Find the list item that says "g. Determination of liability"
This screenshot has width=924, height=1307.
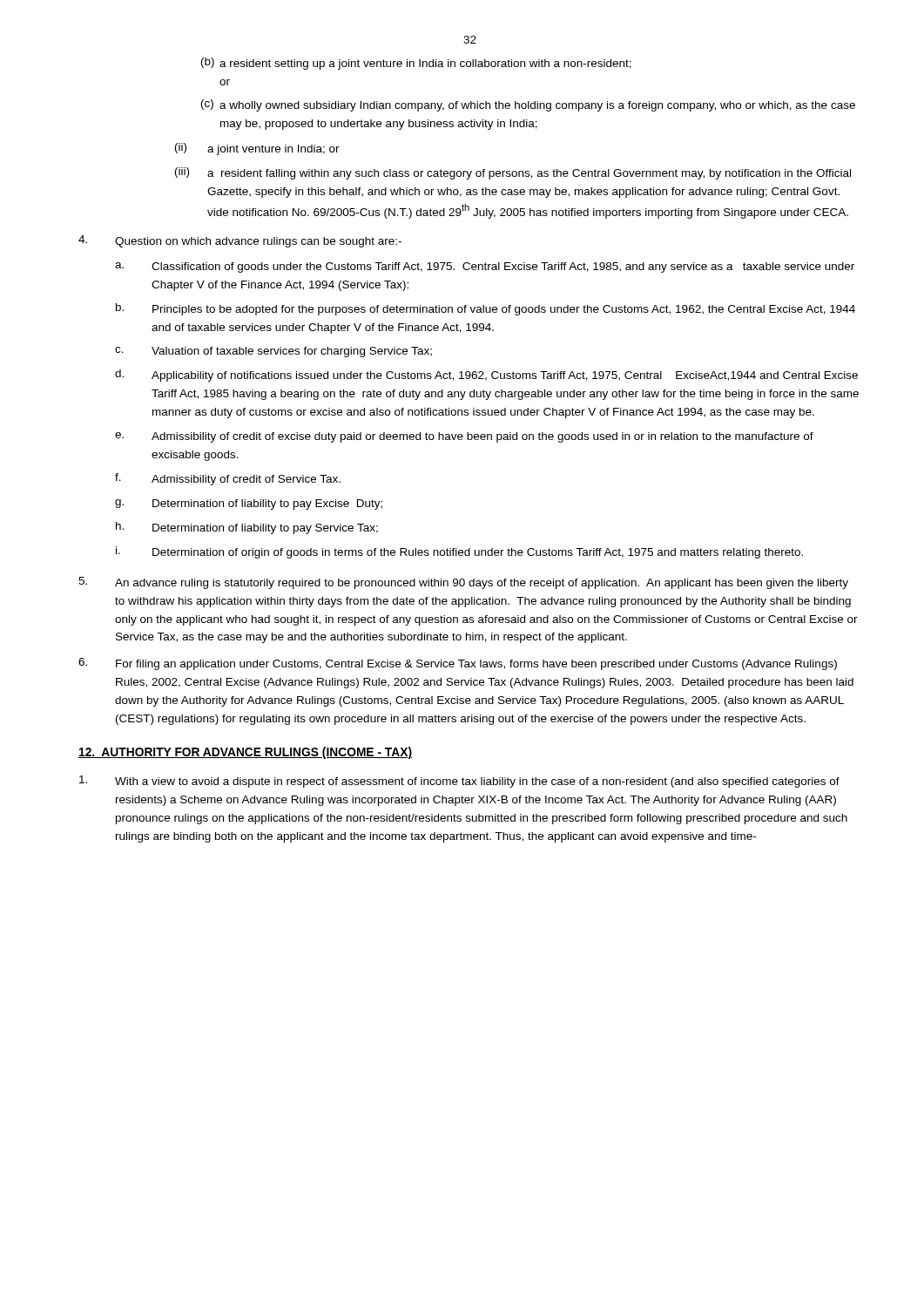(x=249, y=505)
